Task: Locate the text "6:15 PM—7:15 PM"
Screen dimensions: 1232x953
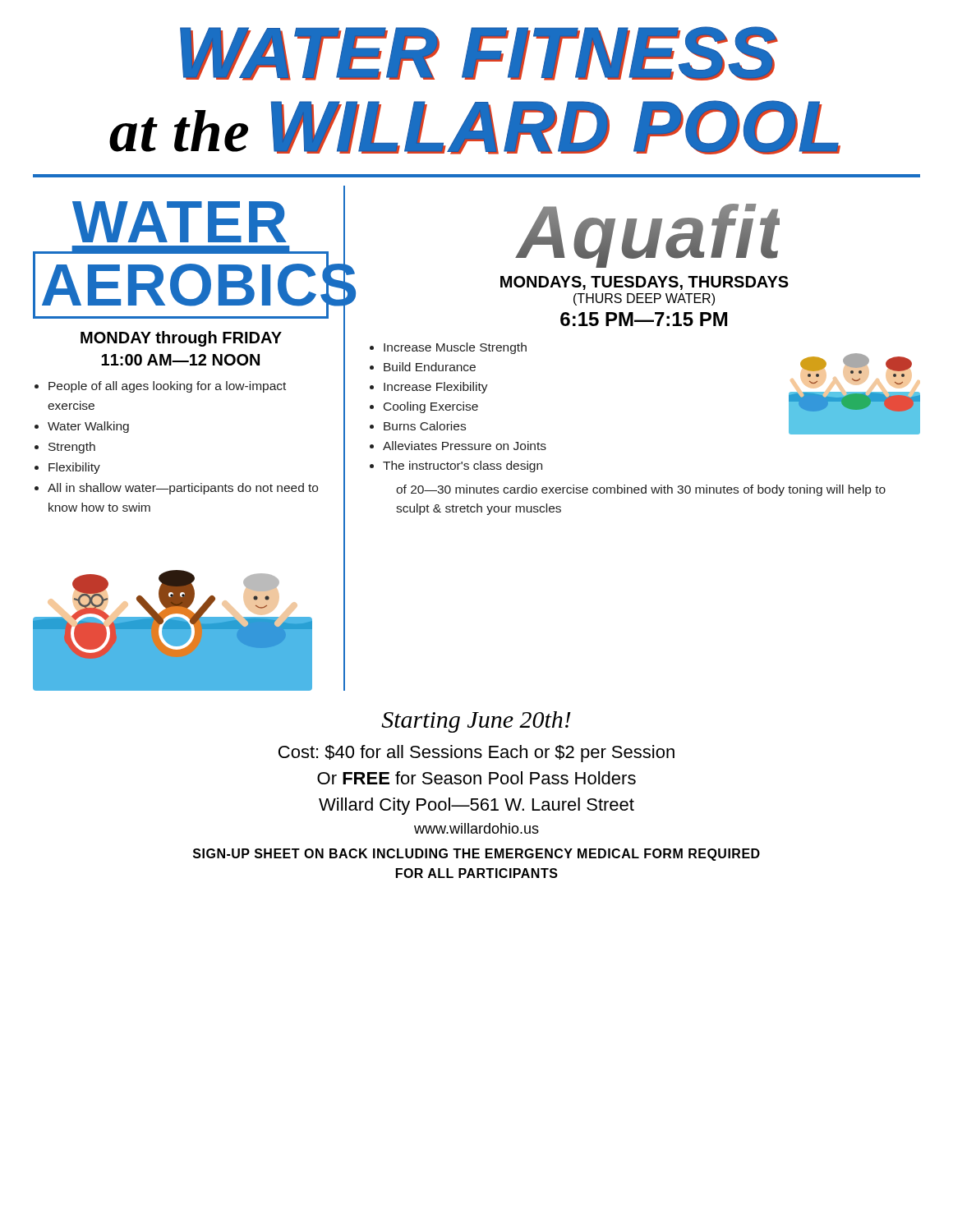Action: (x=644, y=319)
